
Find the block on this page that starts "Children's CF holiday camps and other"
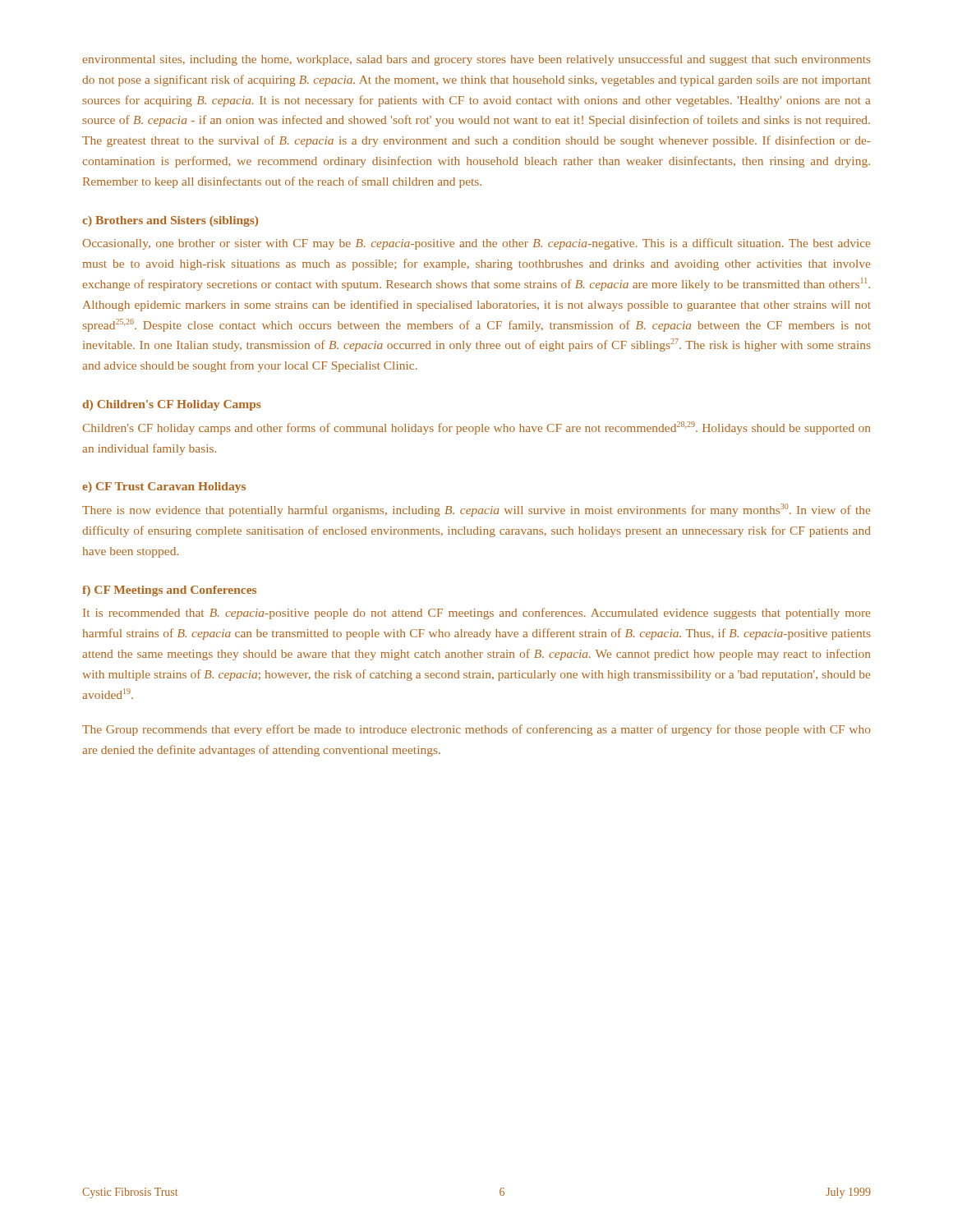[476, 438]
